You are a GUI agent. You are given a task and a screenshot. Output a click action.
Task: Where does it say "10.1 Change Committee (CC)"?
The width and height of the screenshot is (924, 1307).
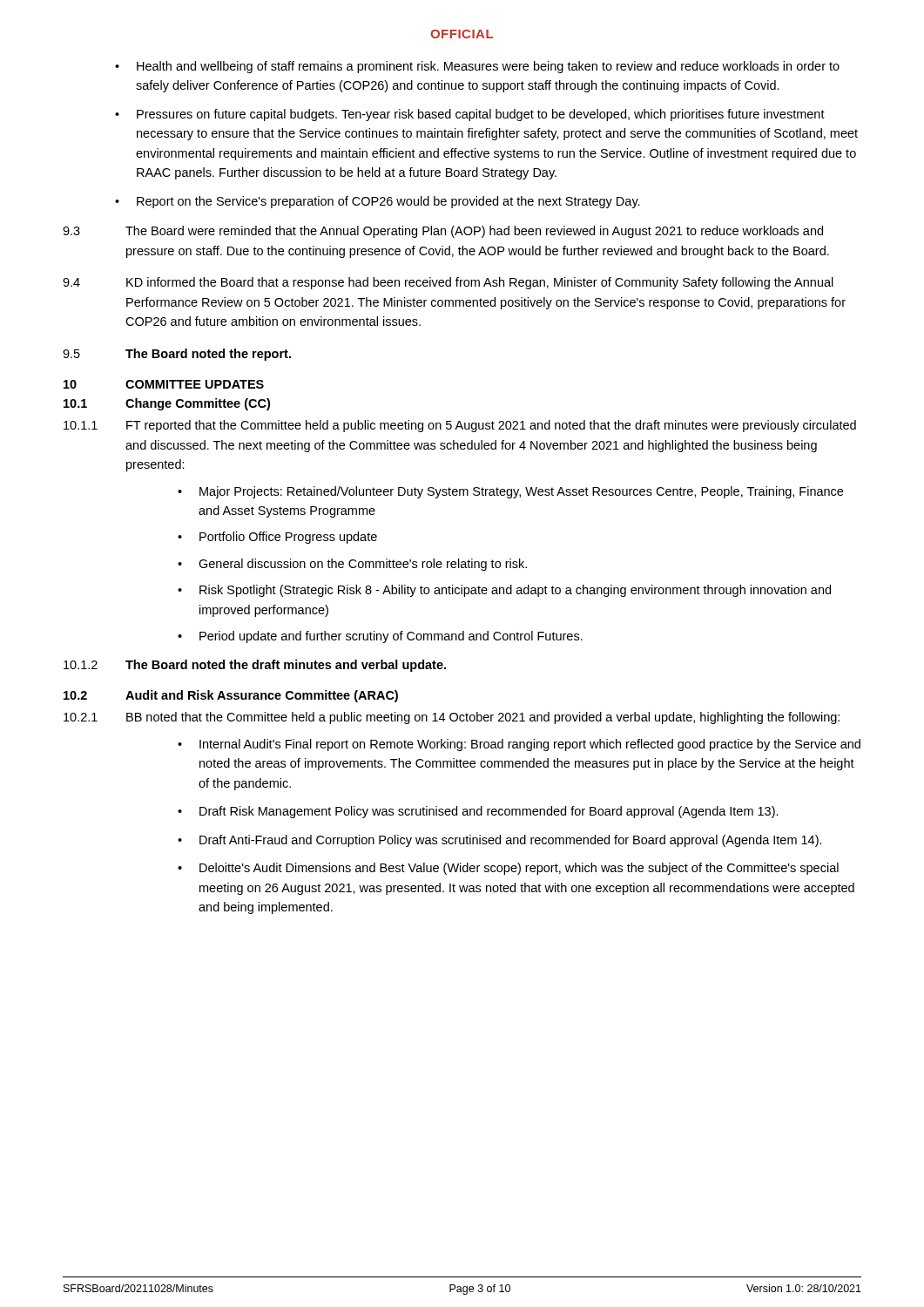tap(167, 404)
